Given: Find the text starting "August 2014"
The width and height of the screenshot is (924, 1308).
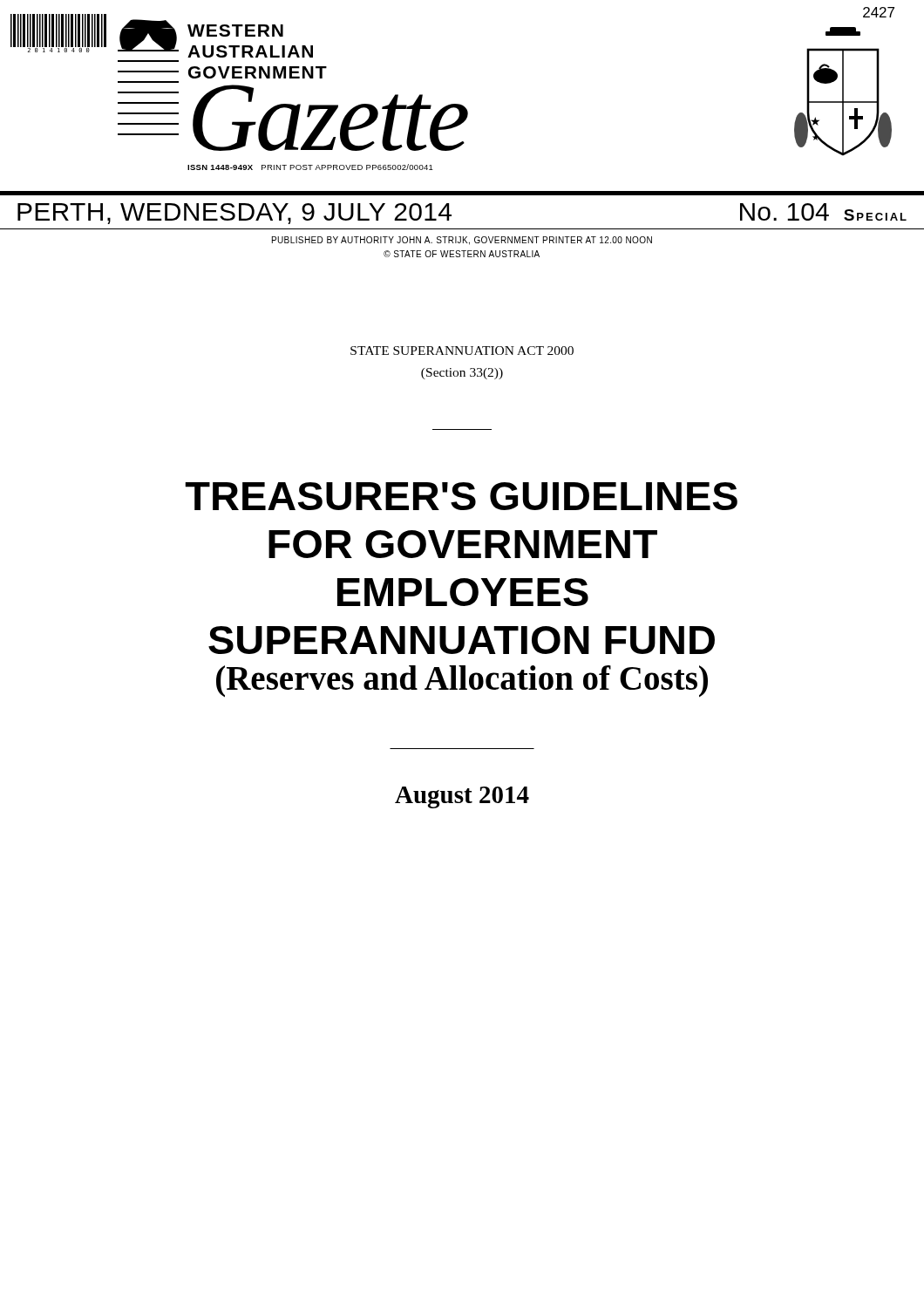Looking at the screenshot, I should (x=462, y=794).
